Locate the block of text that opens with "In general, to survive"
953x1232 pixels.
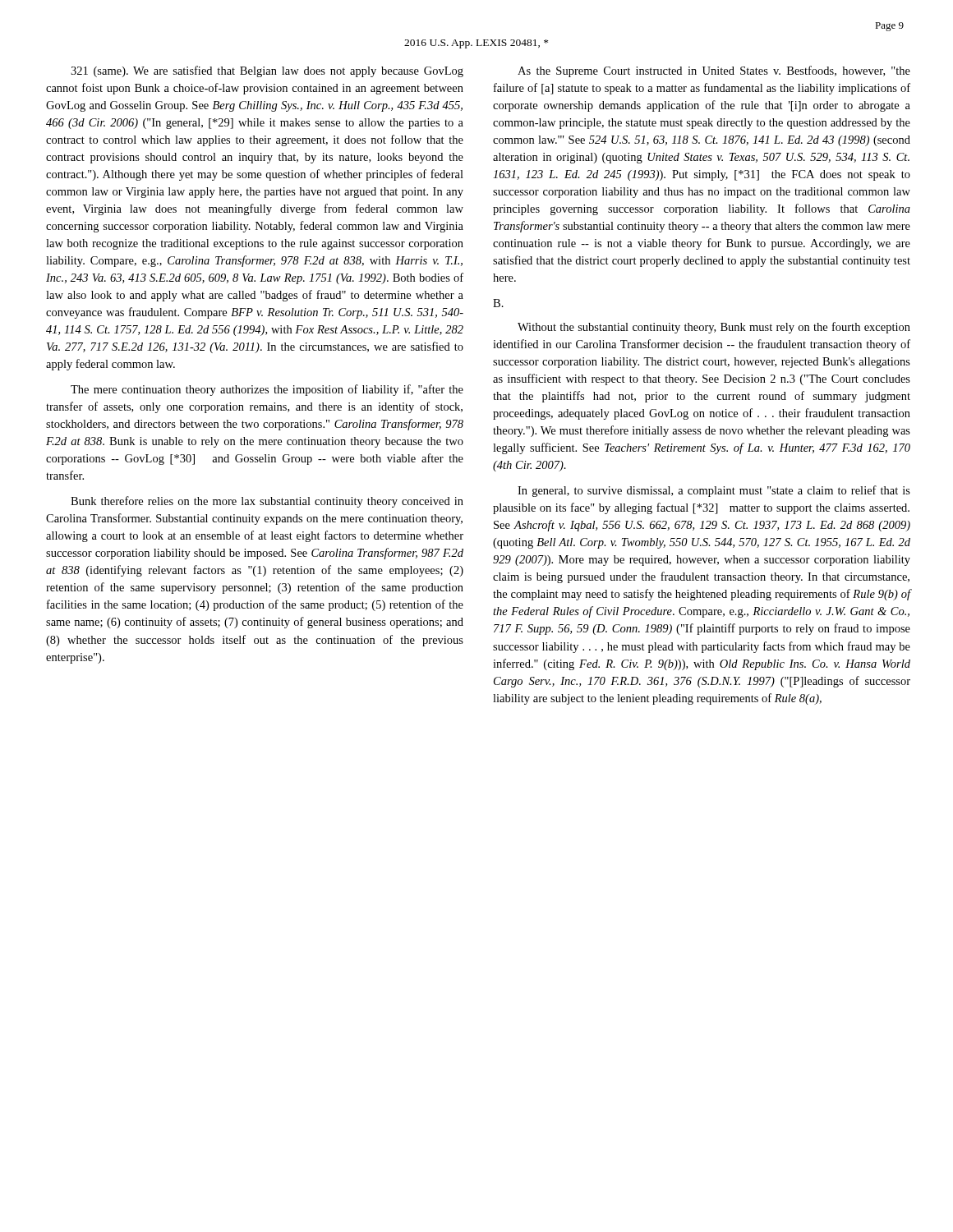pyautogui.click(x=702, y=595)
